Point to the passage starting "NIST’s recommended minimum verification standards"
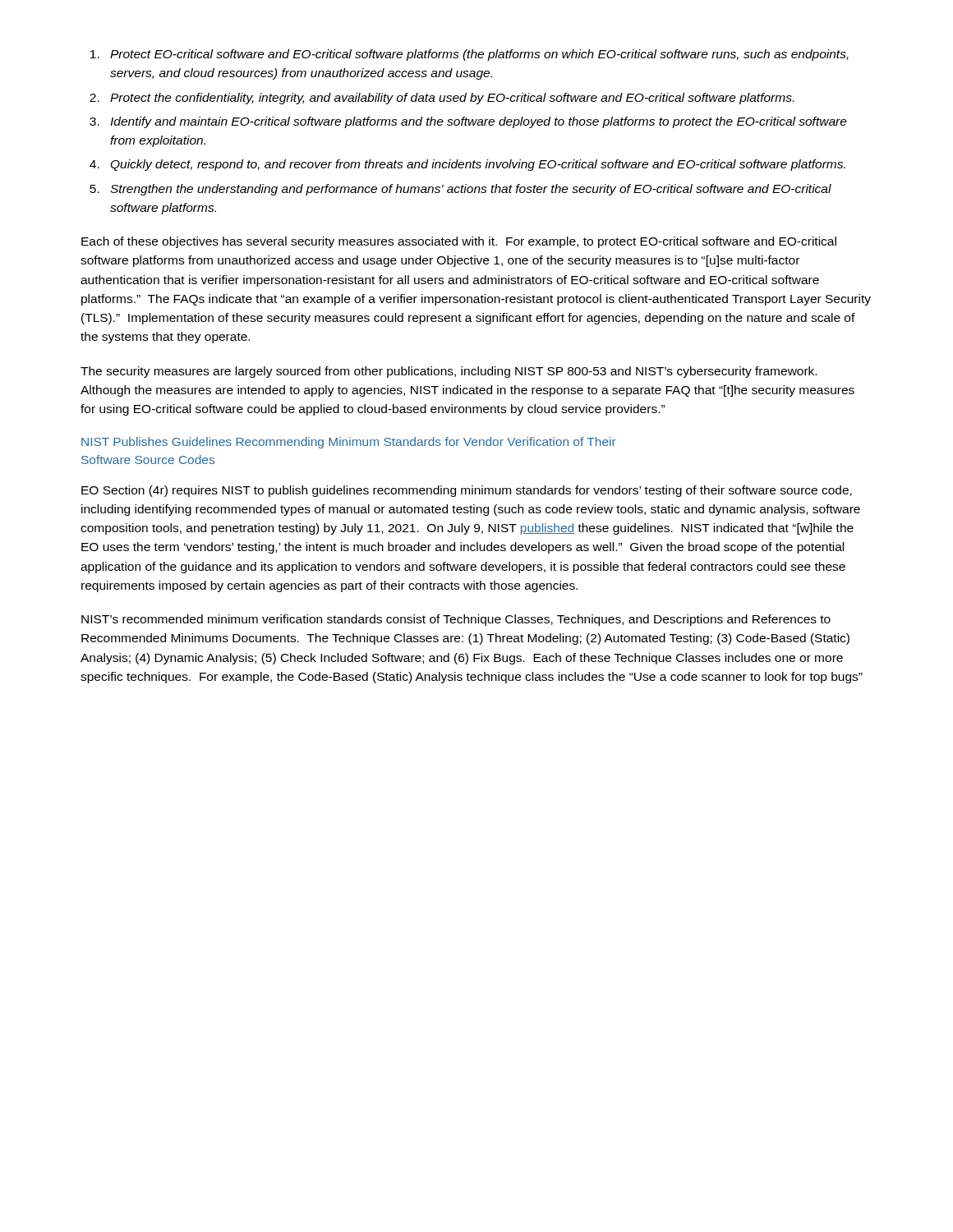Viewport: 953px width, 1232px height. (472, 648)
